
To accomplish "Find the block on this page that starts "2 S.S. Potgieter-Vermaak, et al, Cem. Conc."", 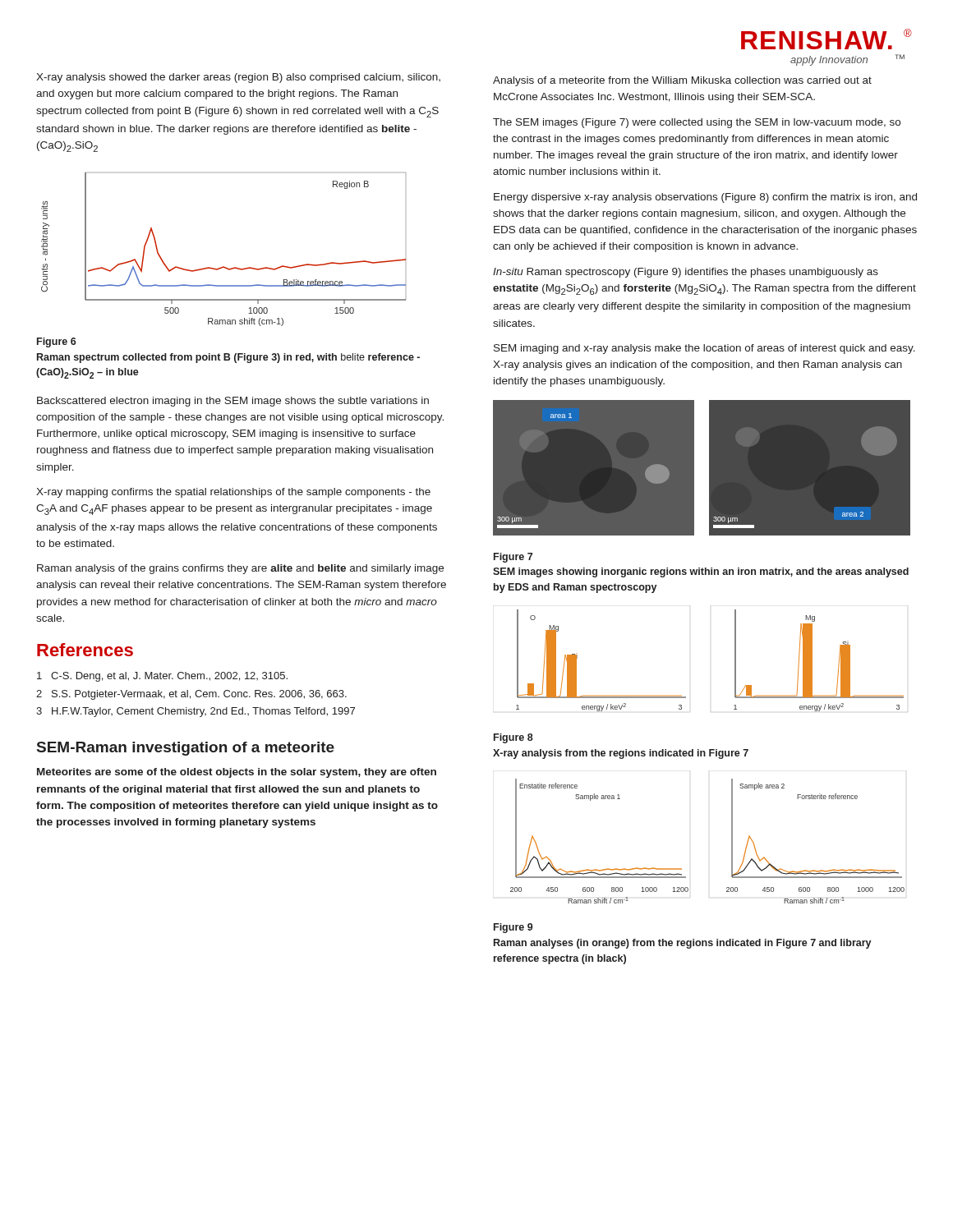I will [x=192, y=693].
